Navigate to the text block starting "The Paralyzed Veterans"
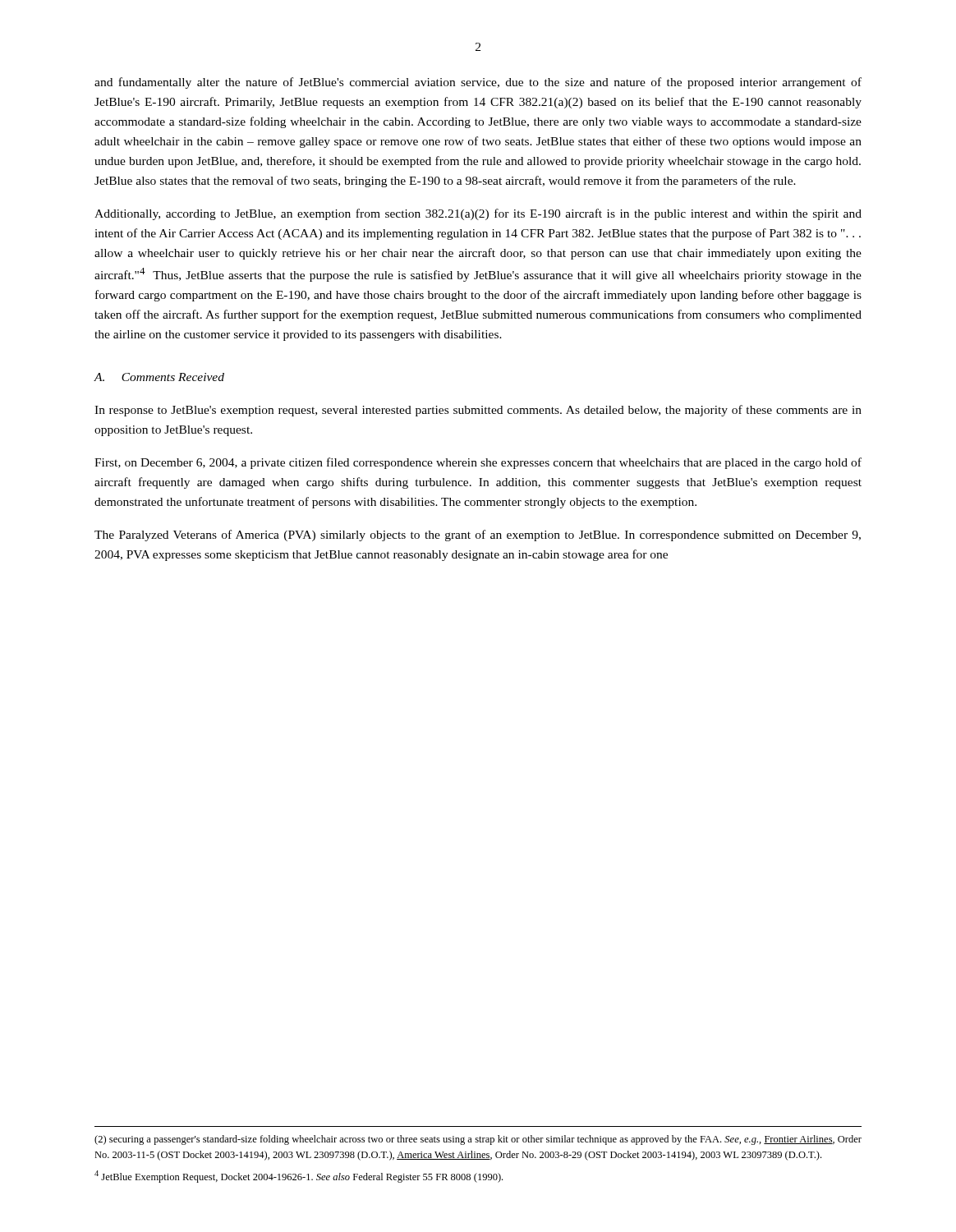 478,545
